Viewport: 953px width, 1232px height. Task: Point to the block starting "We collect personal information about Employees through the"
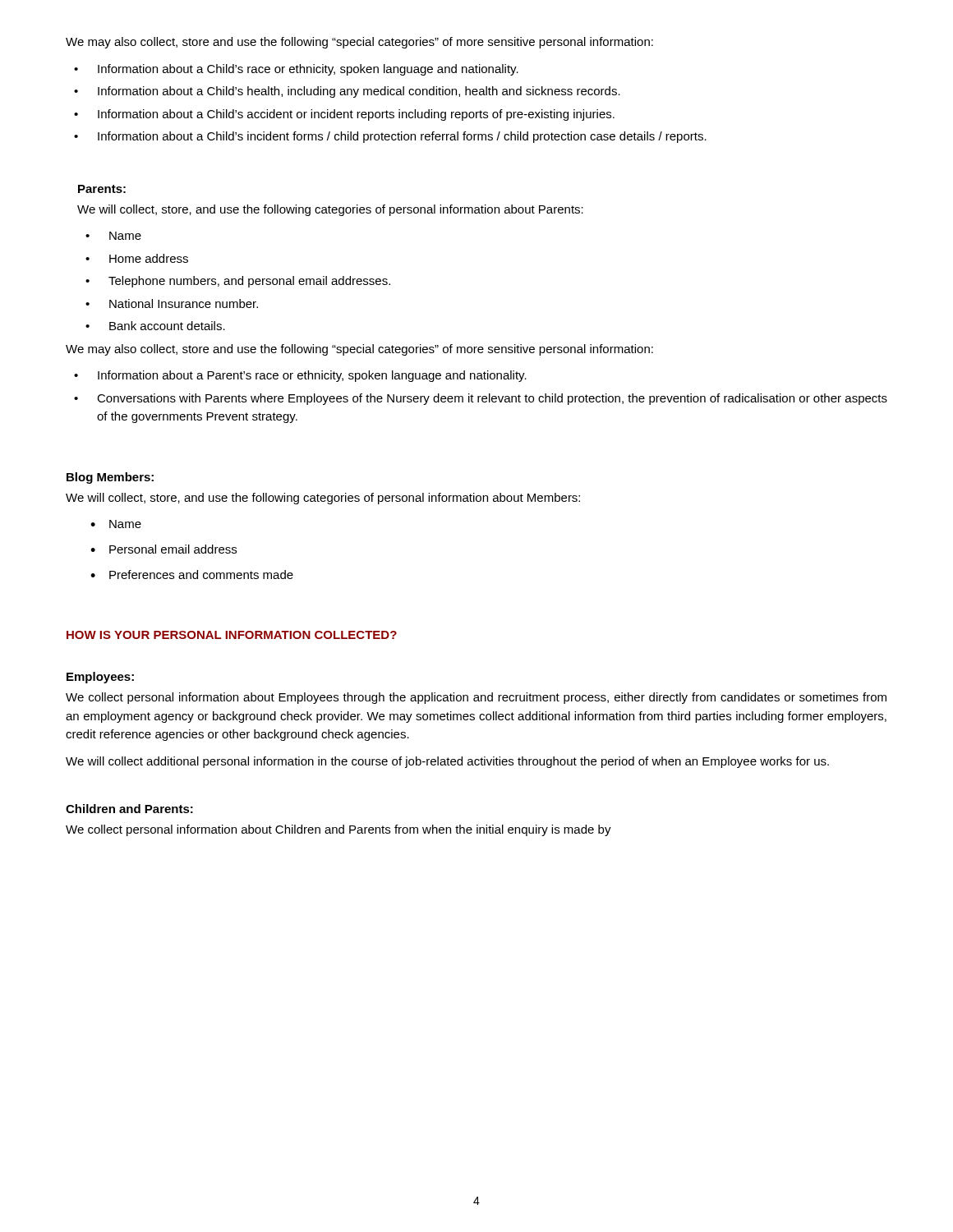pyautogui.click(x=476, y=716)
